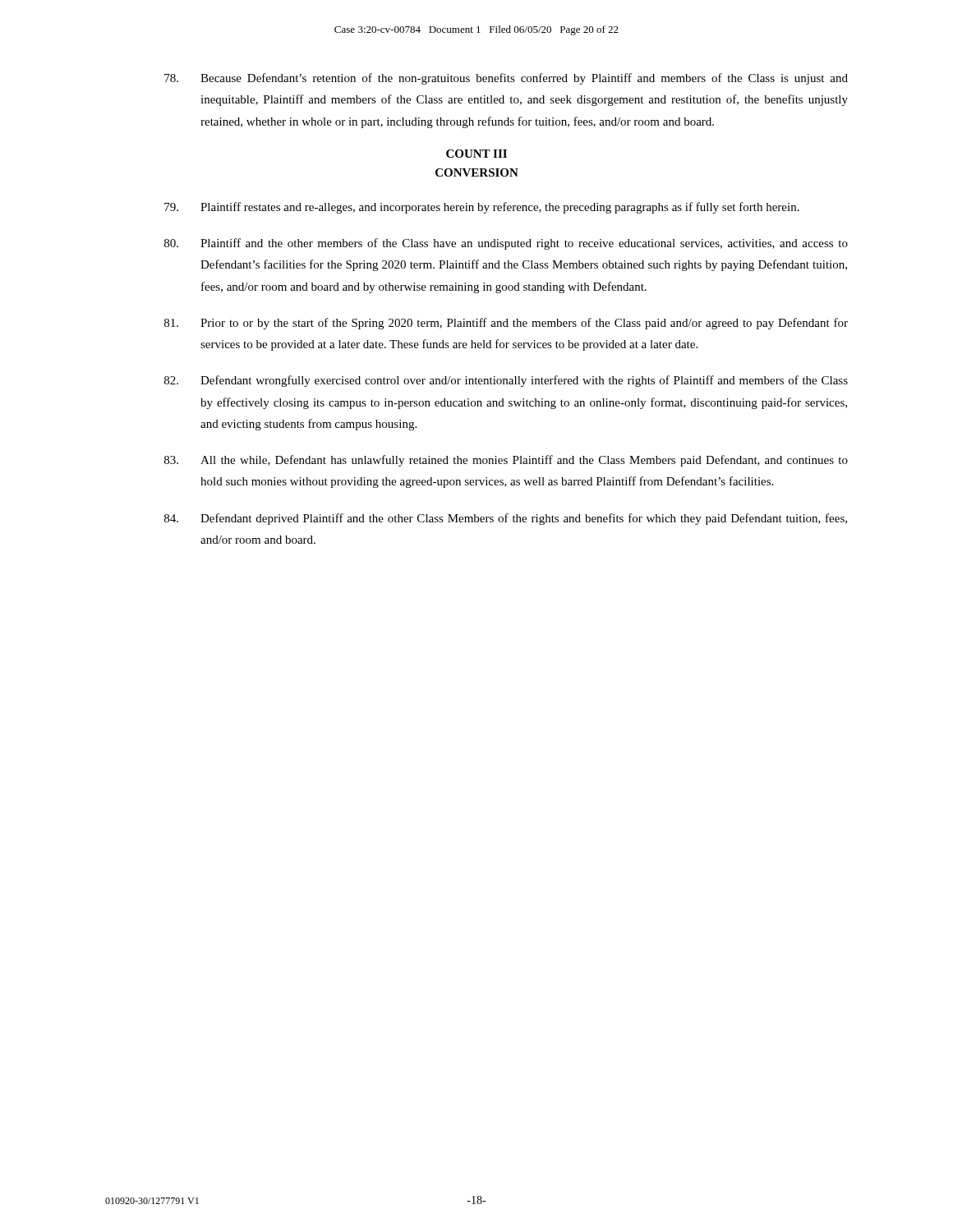Find the section header that reads "COUNT III"

coord(476,153)
